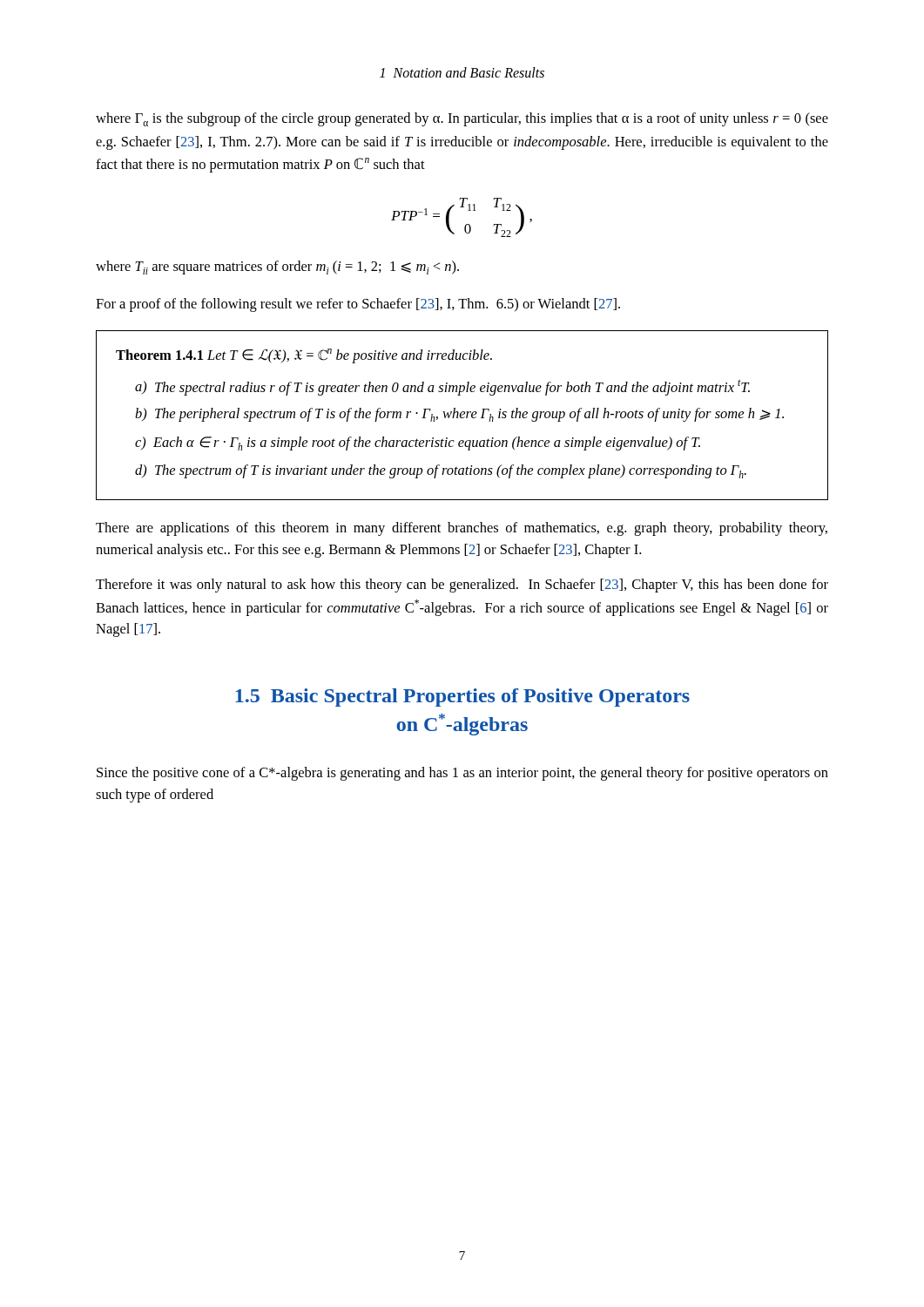The width and height of the screenshot is (924, 1307).
Task: Where is the passage that starts "For a proof"?
Action: click(x=358, y=303)
